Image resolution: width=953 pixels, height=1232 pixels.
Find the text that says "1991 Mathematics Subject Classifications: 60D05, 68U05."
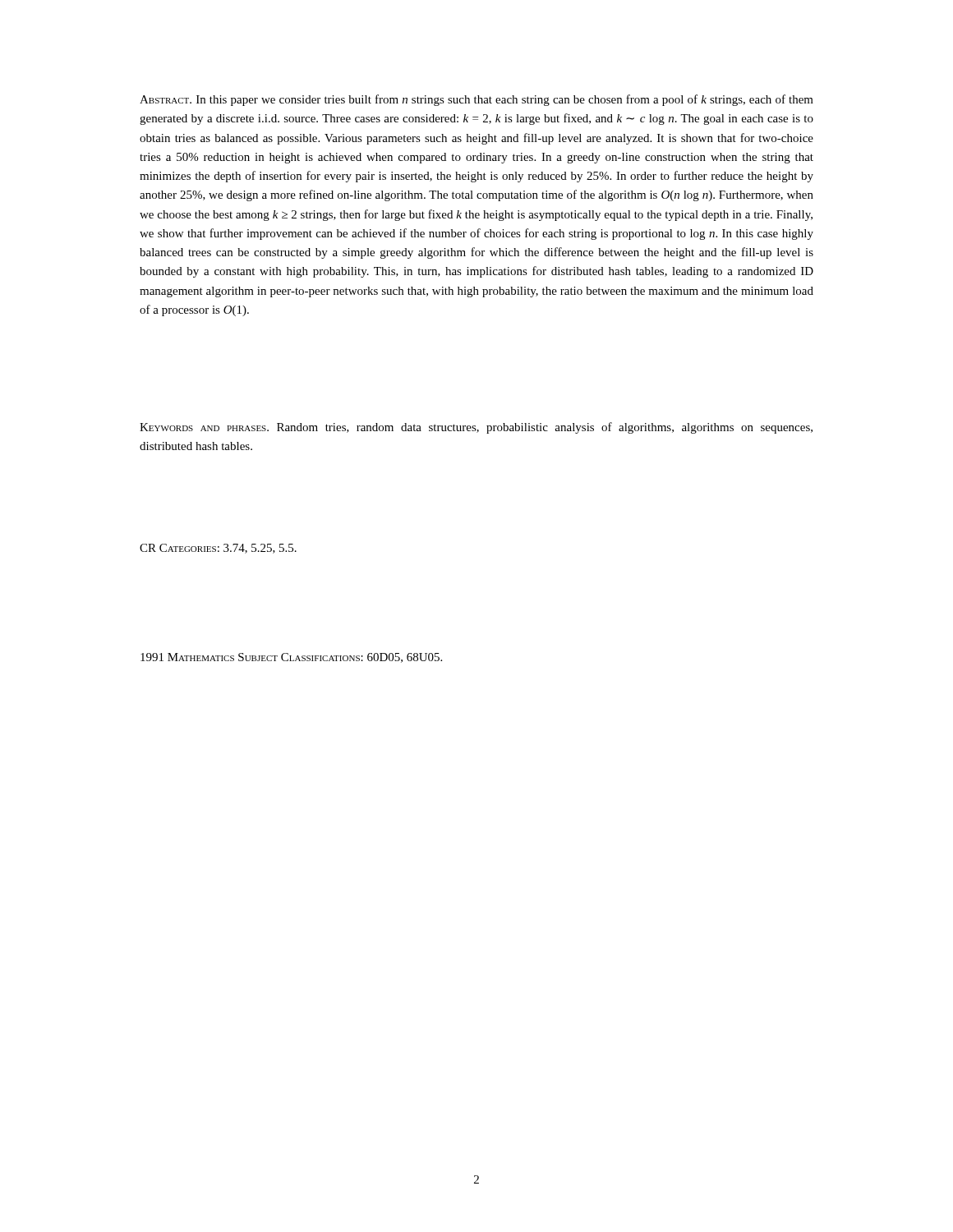coord(291,657)
